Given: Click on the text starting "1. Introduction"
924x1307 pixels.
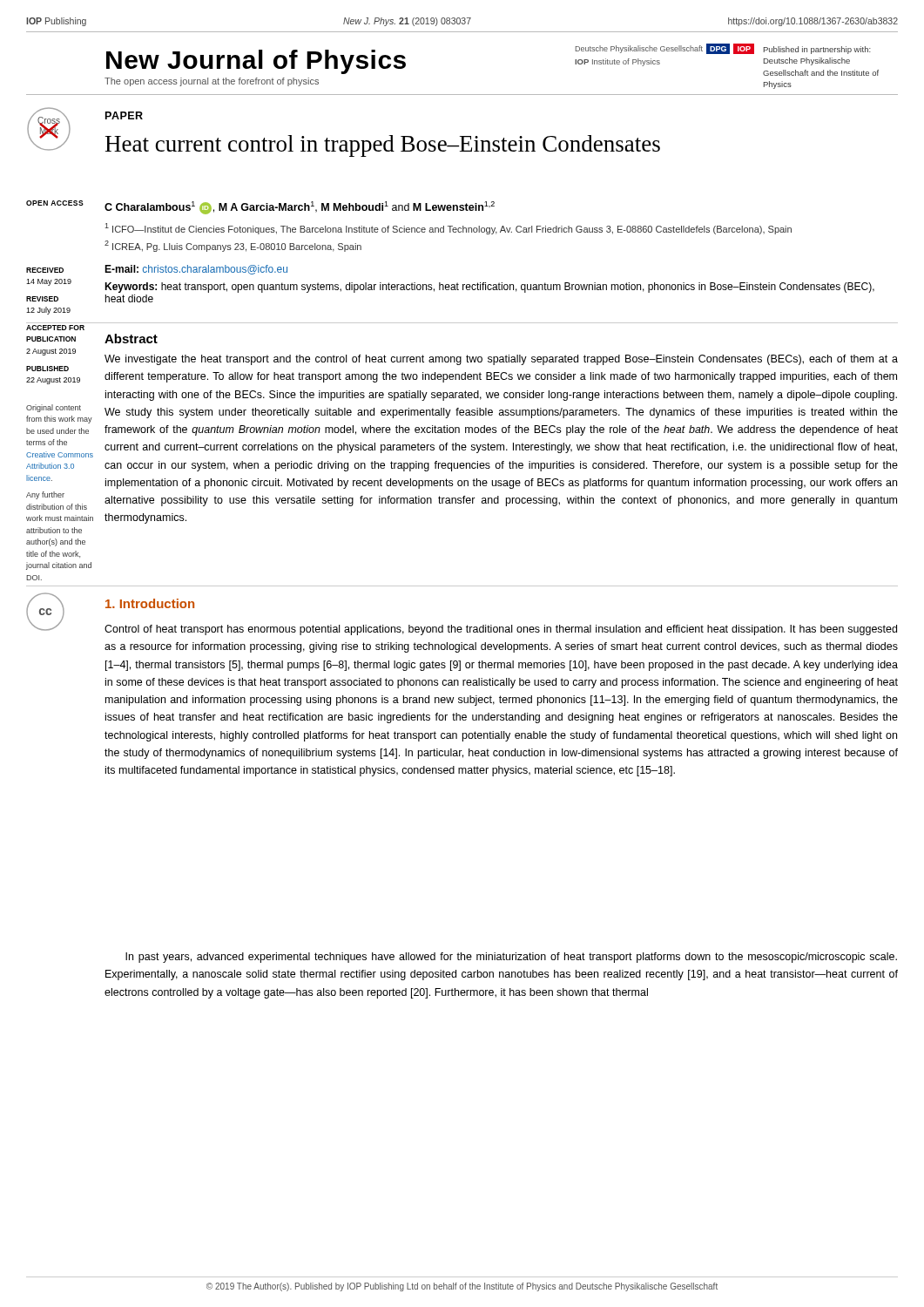Looking at the screenshot, I should pos(150,603).
